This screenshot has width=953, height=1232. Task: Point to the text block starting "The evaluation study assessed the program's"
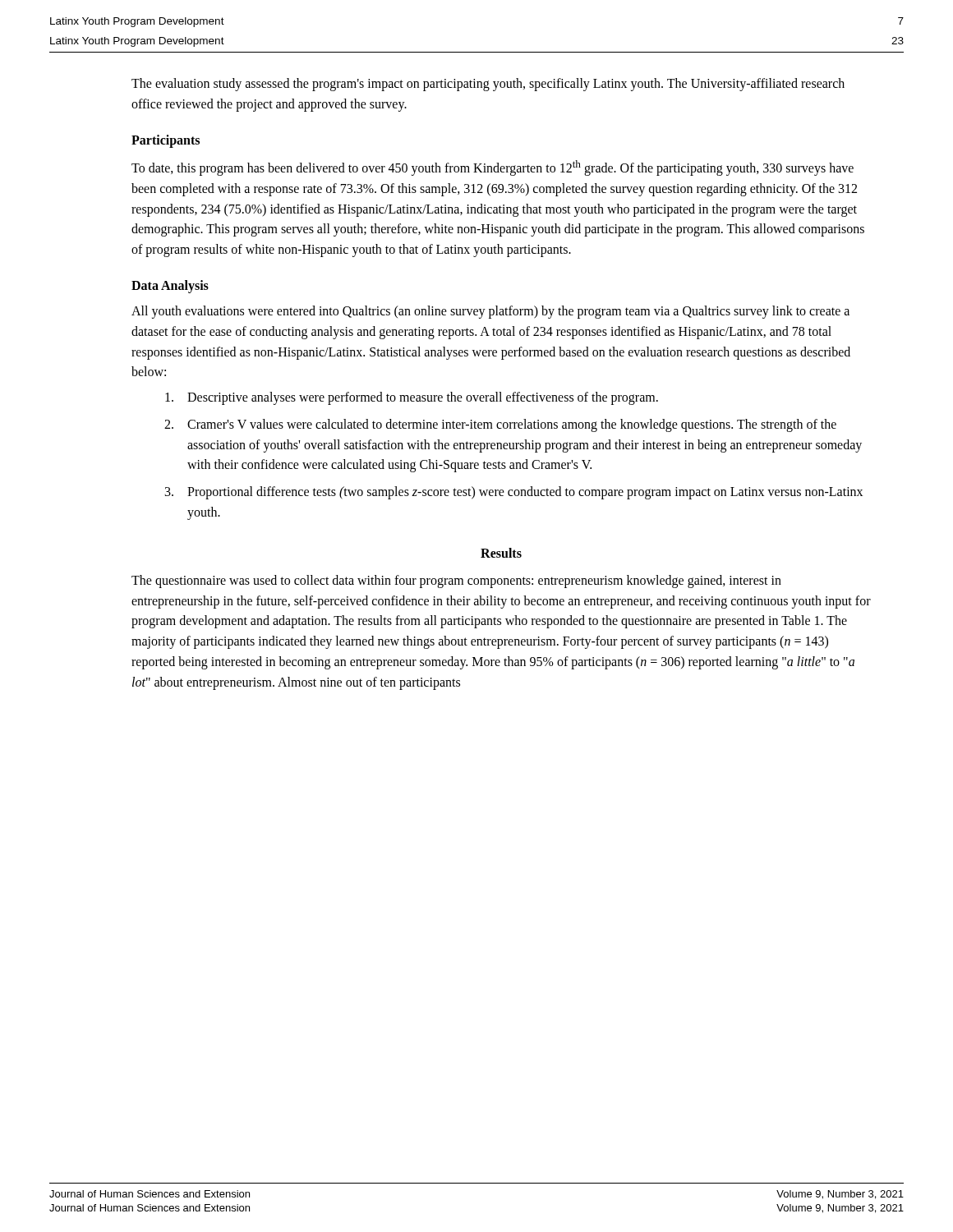(488, 94)
